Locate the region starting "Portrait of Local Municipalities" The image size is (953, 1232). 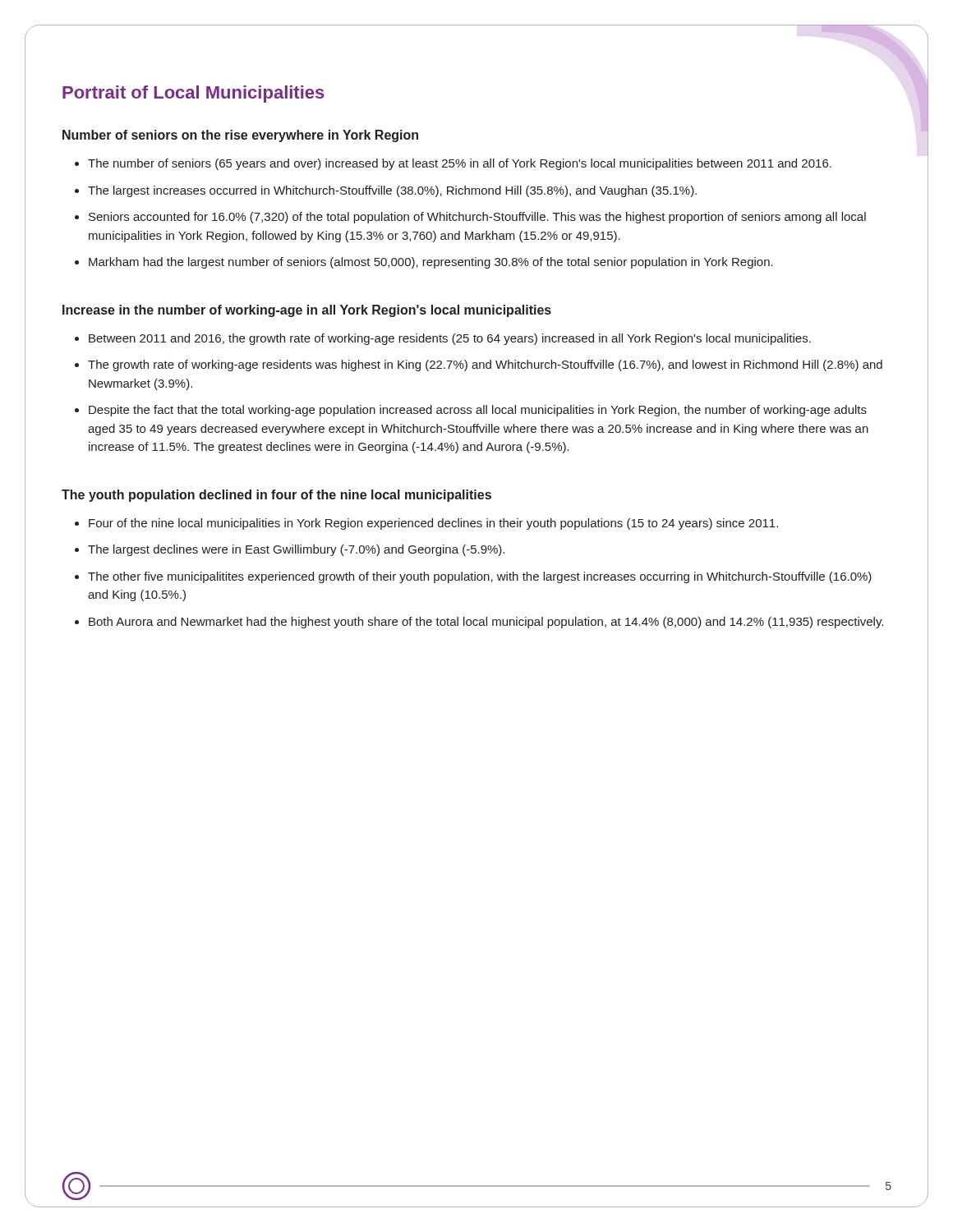click(x=193, y=92)
